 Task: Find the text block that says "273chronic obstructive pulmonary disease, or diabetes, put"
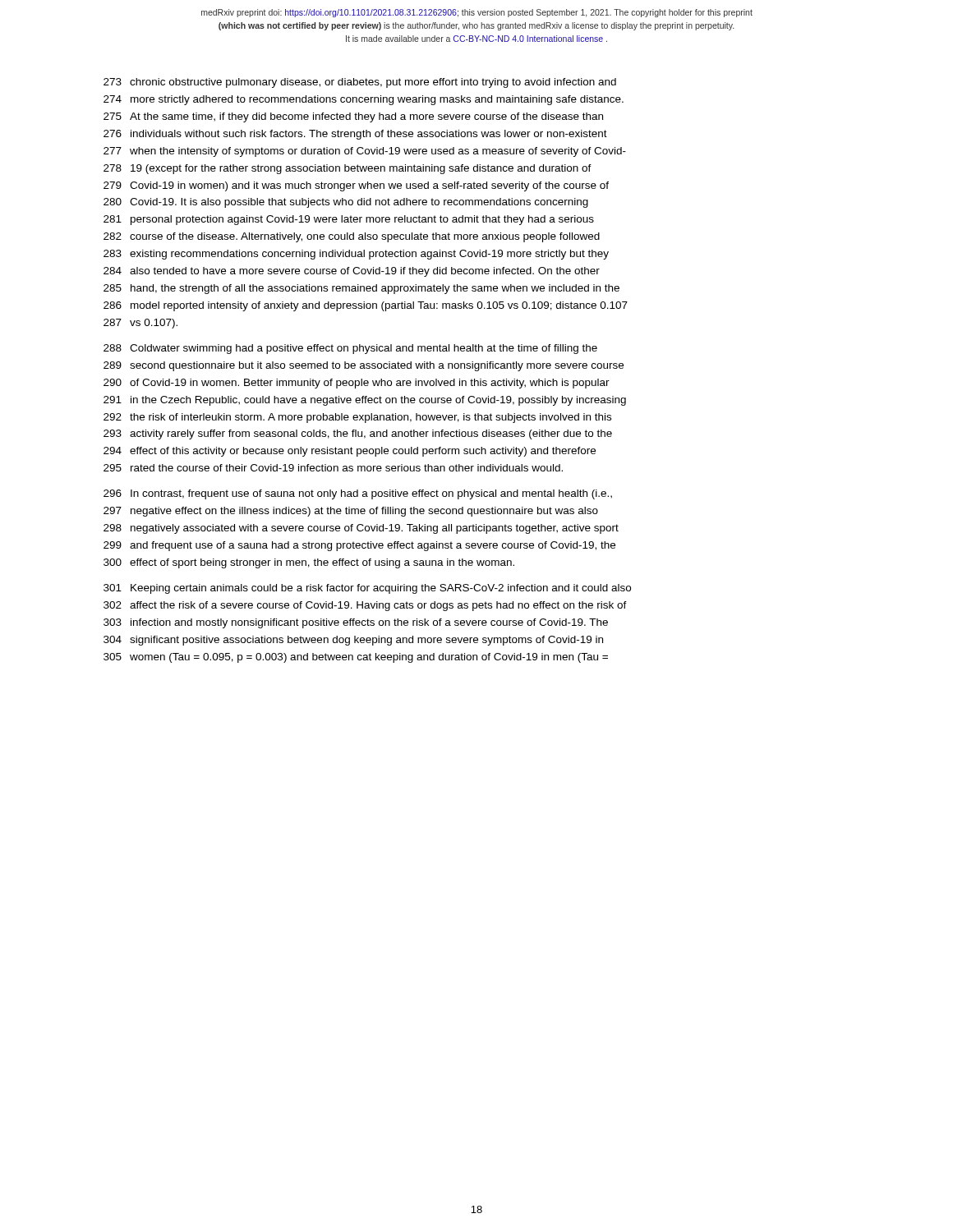(x=476, y=203)
